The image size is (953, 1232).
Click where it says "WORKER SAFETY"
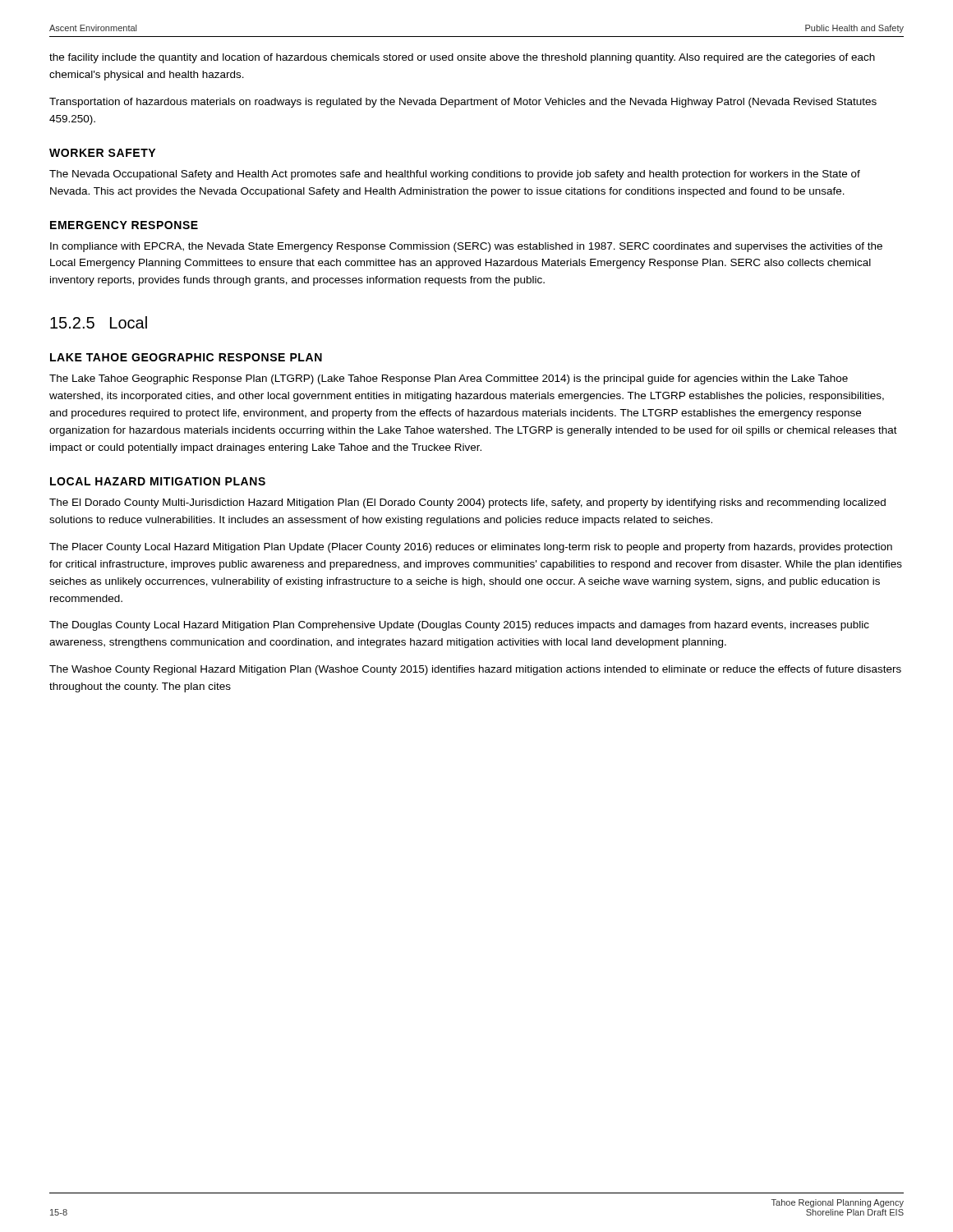(x=103, y=153)
